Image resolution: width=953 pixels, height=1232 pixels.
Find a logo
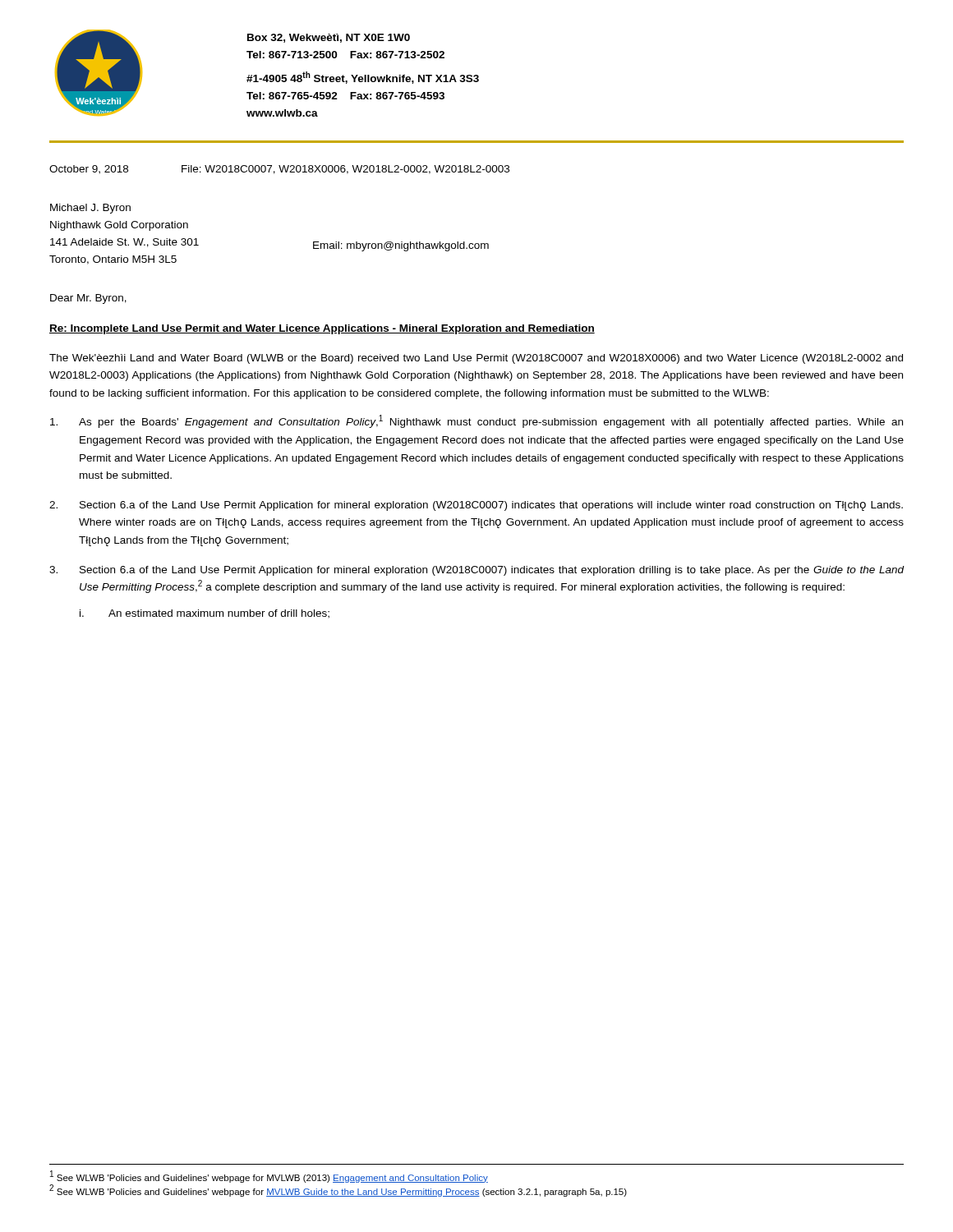click(x=131, y=75)
